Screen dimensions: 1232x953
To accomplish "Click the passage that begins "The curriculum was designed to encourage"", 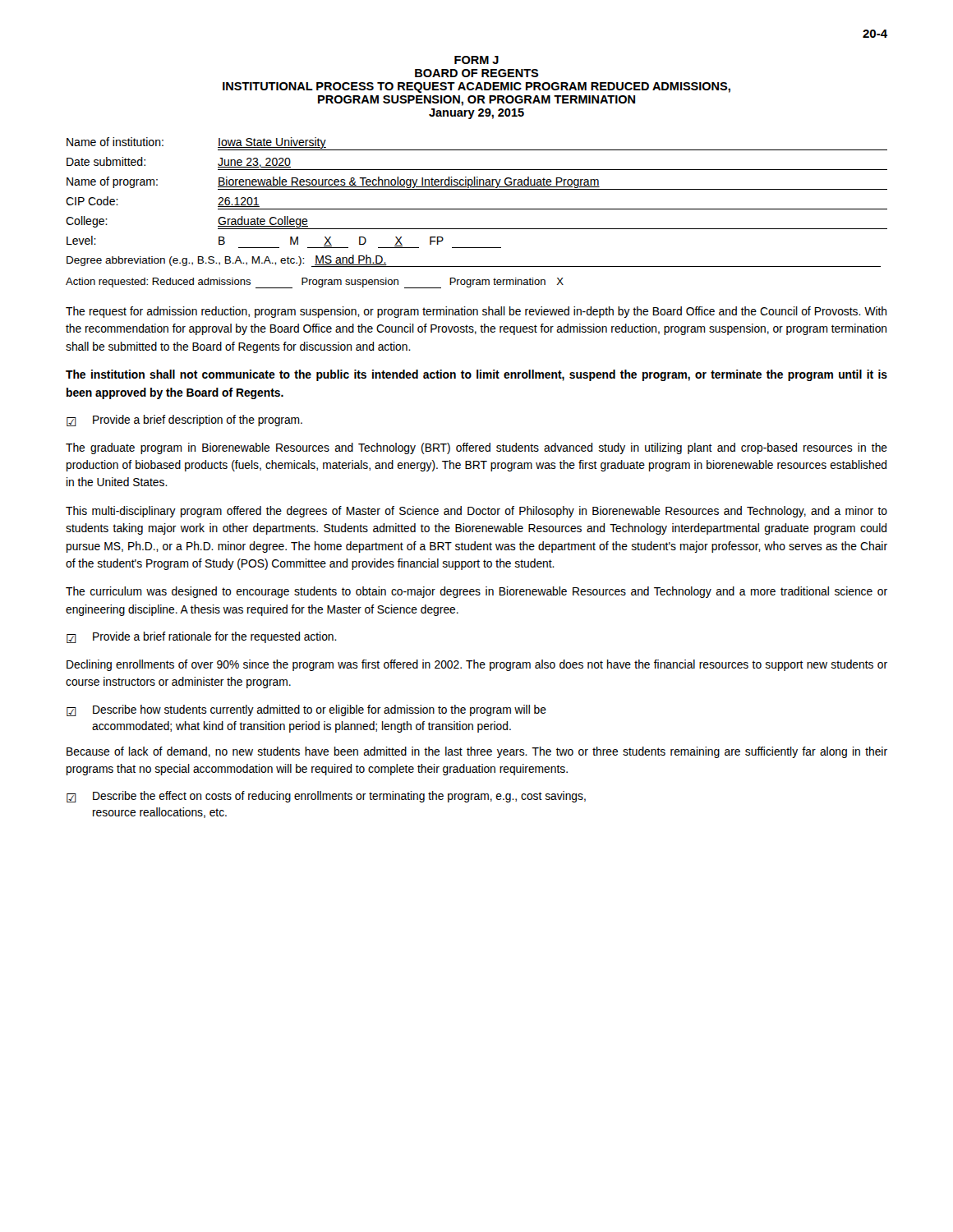I will 476,601.
